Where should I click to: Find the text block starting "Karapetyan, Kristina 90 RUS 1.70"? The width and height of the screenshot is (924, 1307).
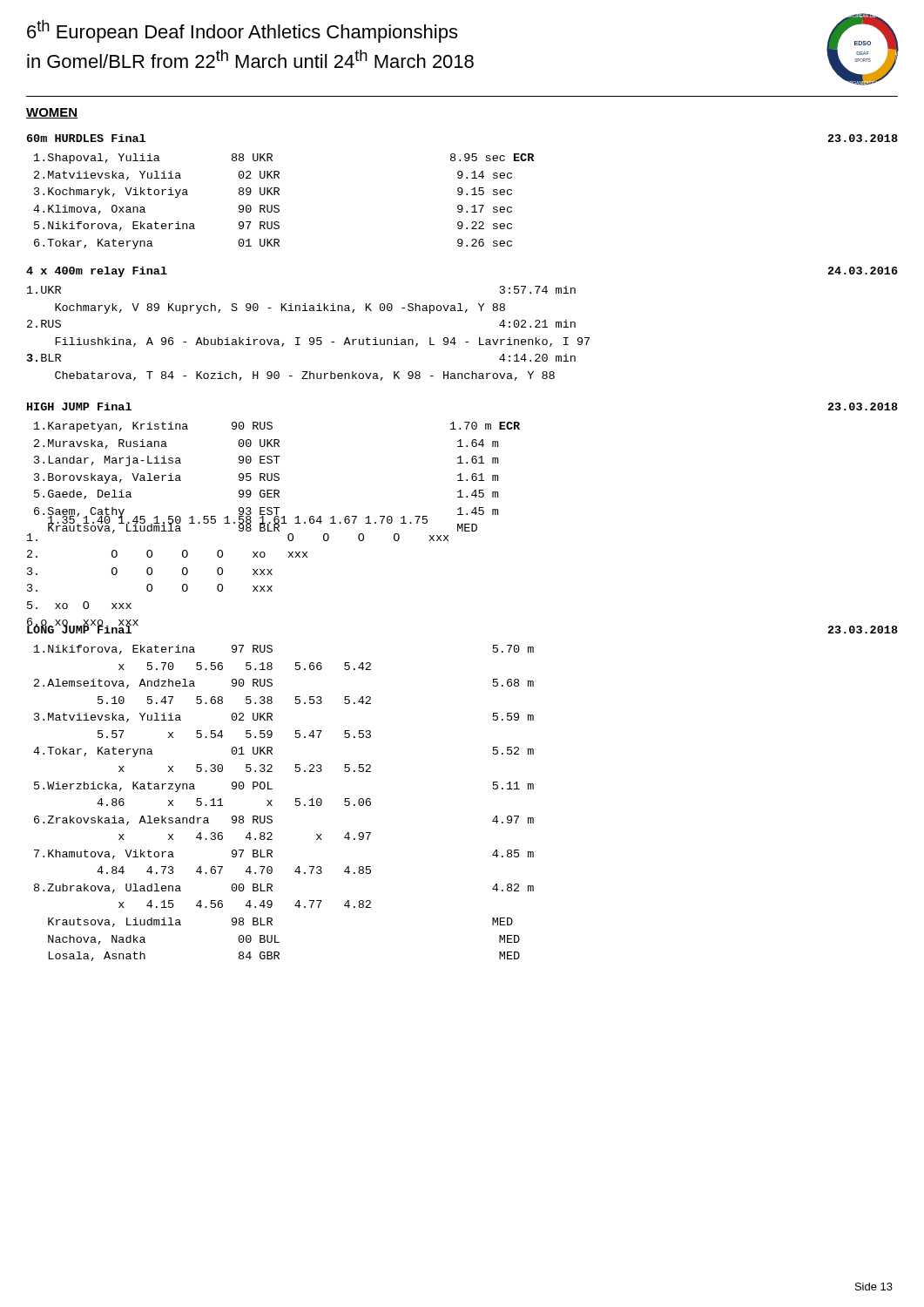click(x=273, y=478)
